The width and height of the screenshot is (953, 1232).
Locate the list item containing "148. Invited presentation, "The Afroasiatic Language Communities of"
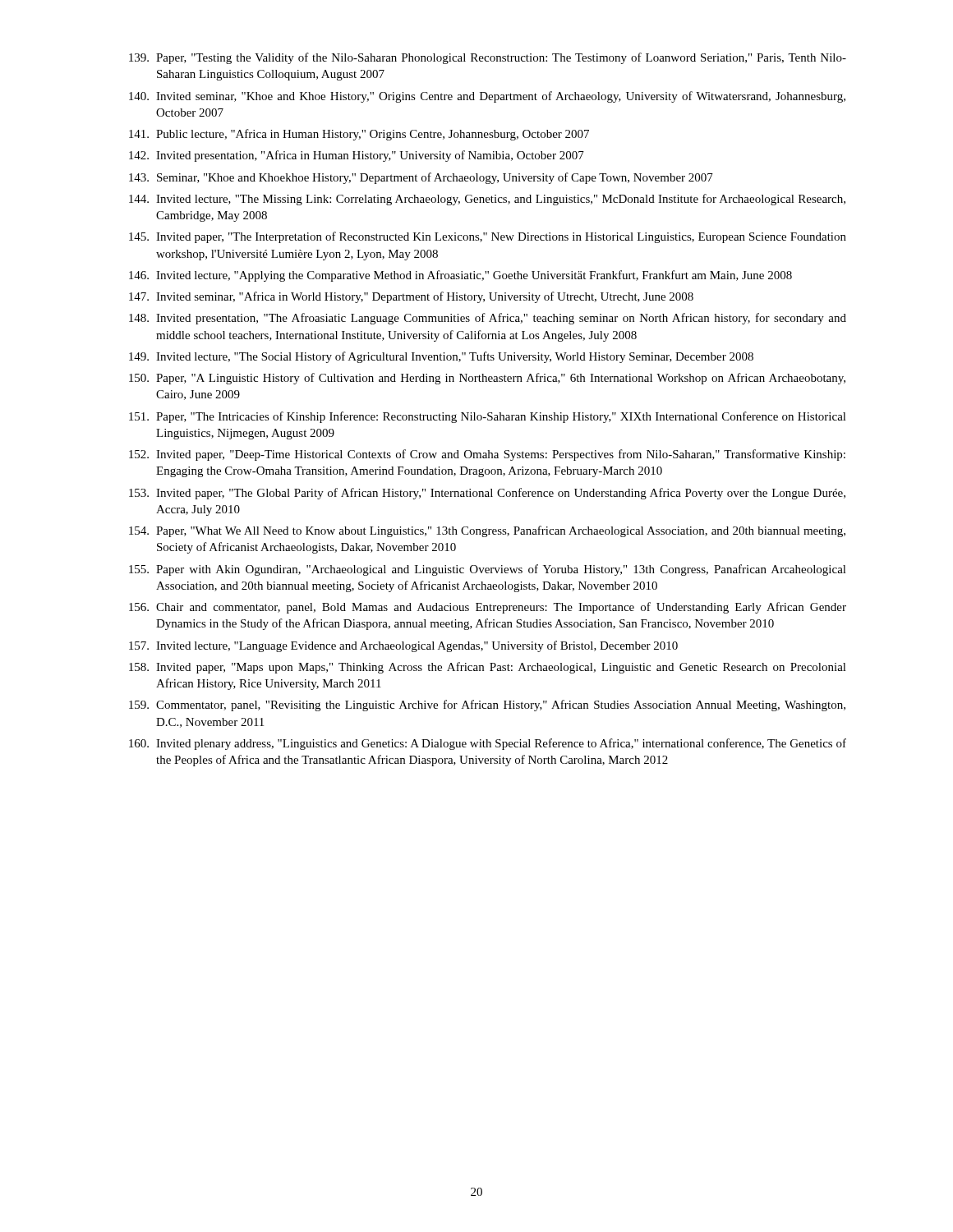(x=476, y=326)
